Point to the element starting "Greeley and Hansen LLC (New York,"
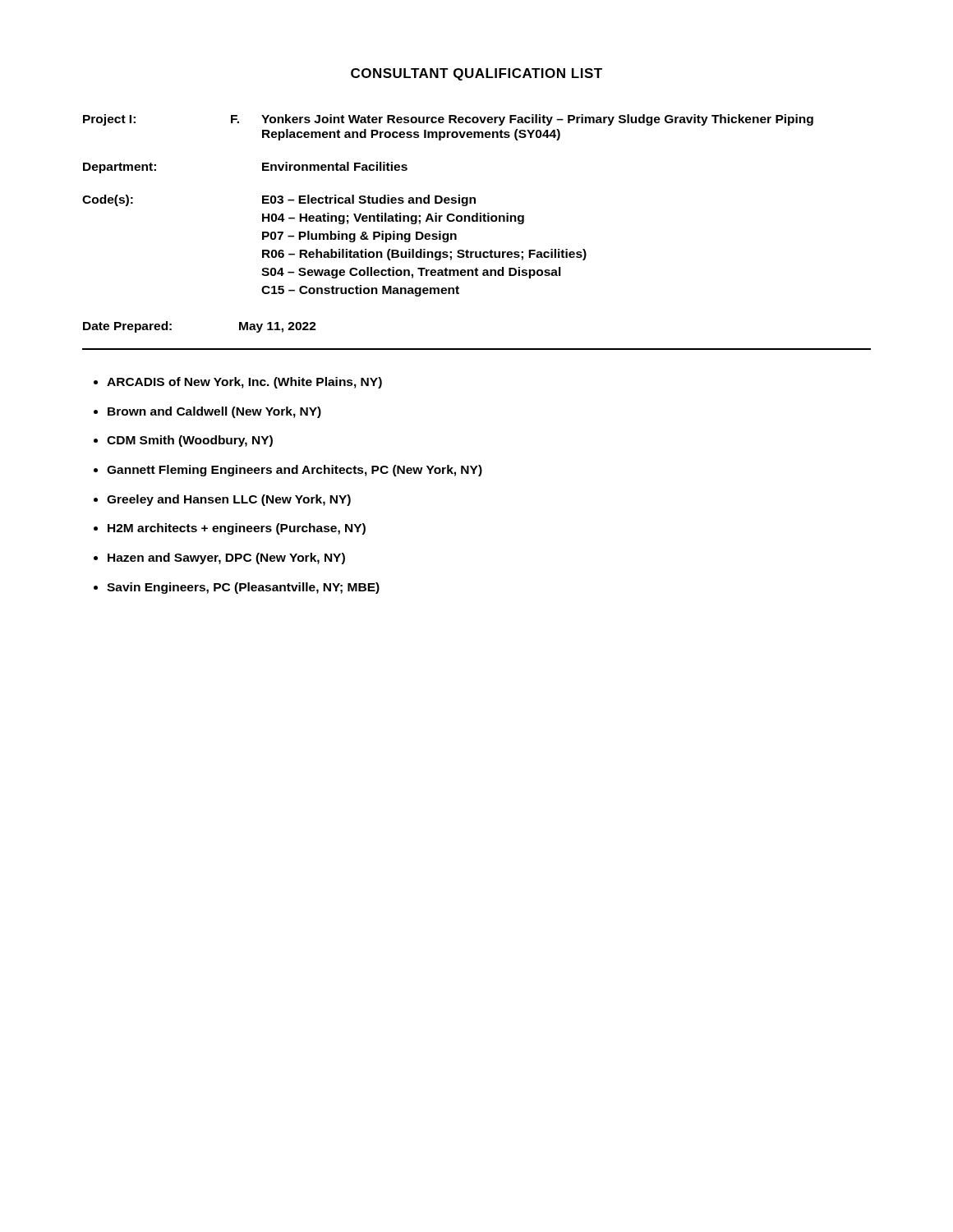This screenshot has height=1232, width=953. tap(229, 499)
